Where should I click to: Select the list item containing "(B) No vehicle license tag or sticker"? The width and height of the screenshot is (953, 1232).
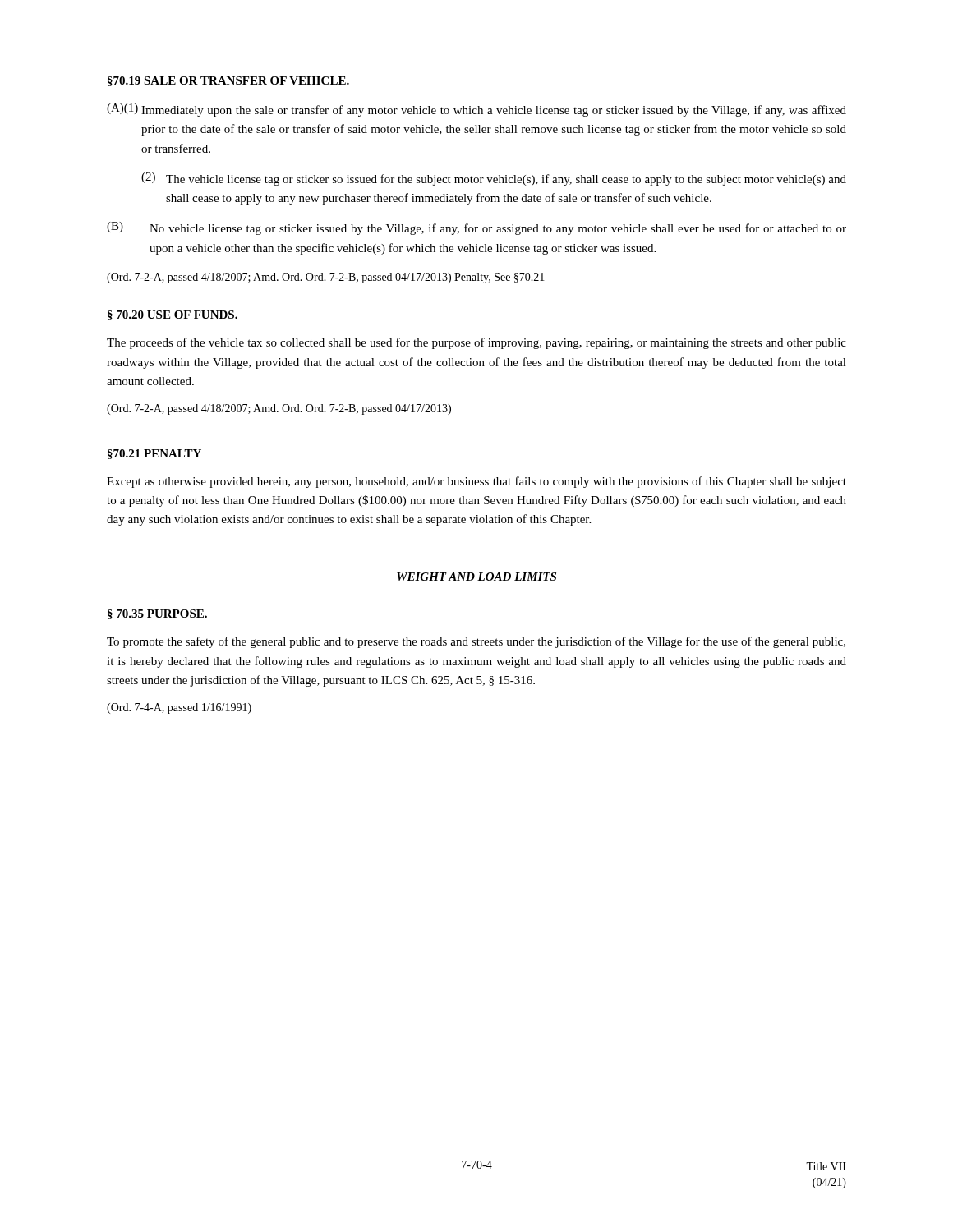[x=476, y=239]
